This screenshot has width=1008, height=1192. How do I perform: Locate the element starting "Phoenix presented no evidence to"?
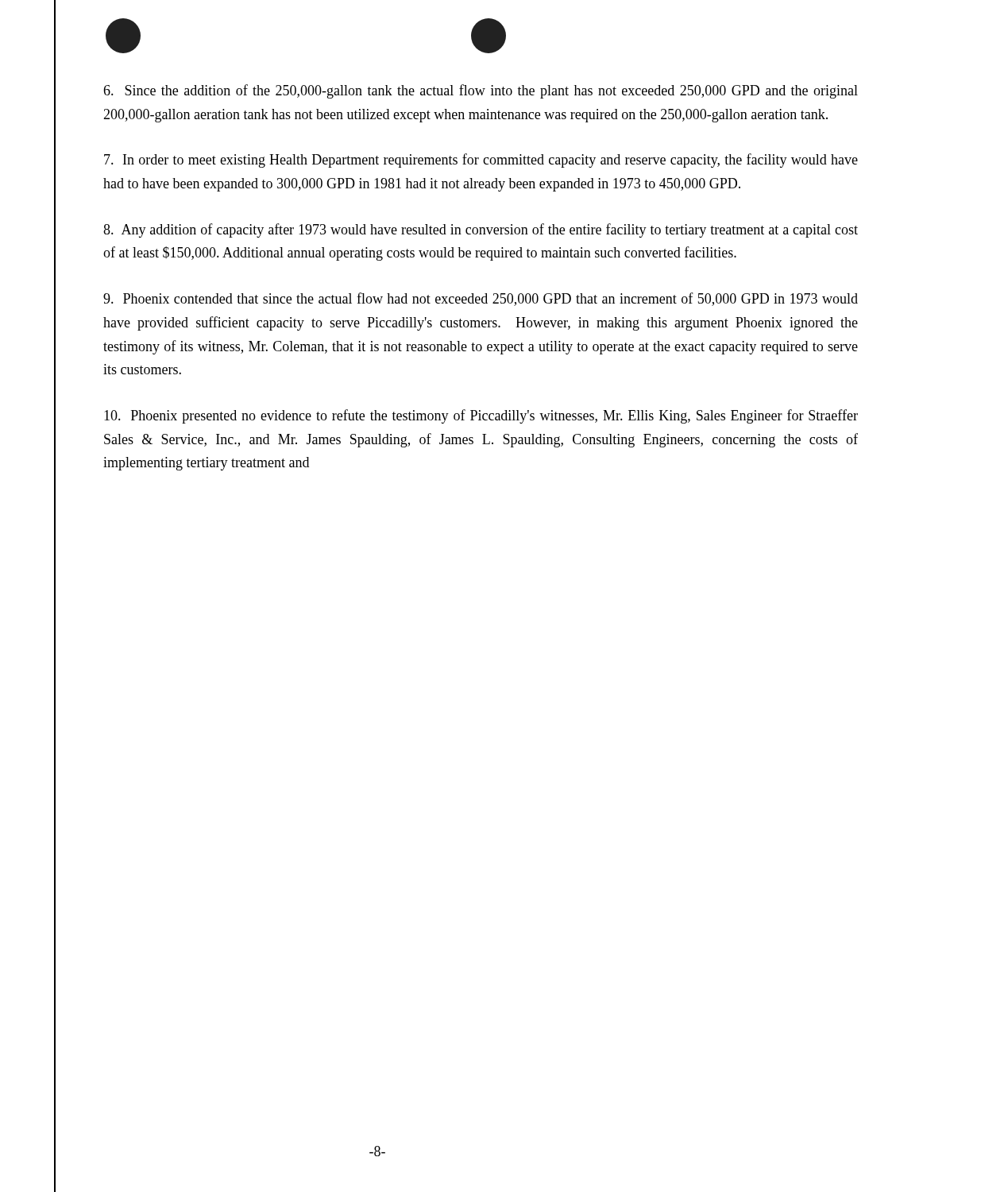481,439
